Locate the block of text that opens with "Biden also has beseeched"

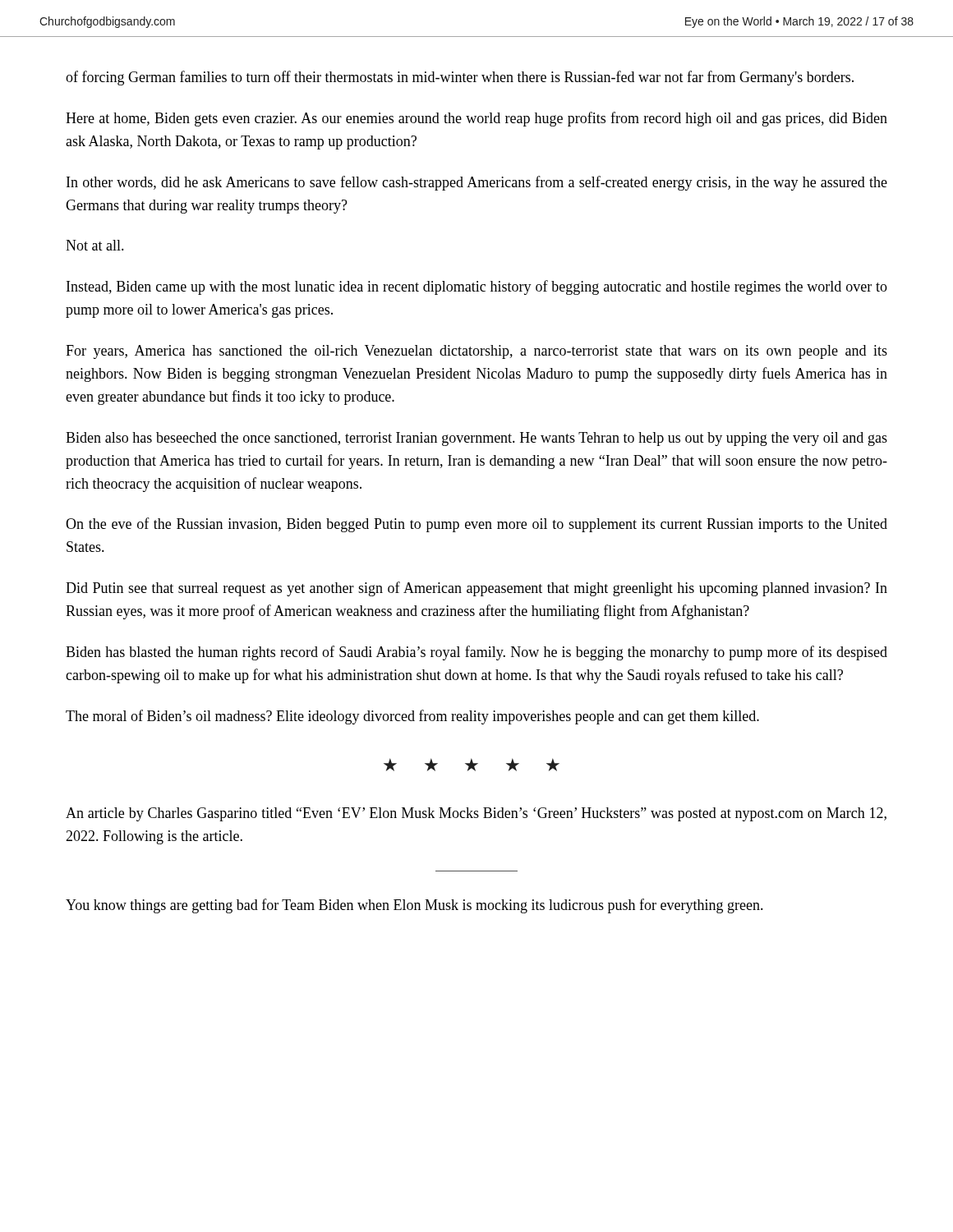click(476, 461)
